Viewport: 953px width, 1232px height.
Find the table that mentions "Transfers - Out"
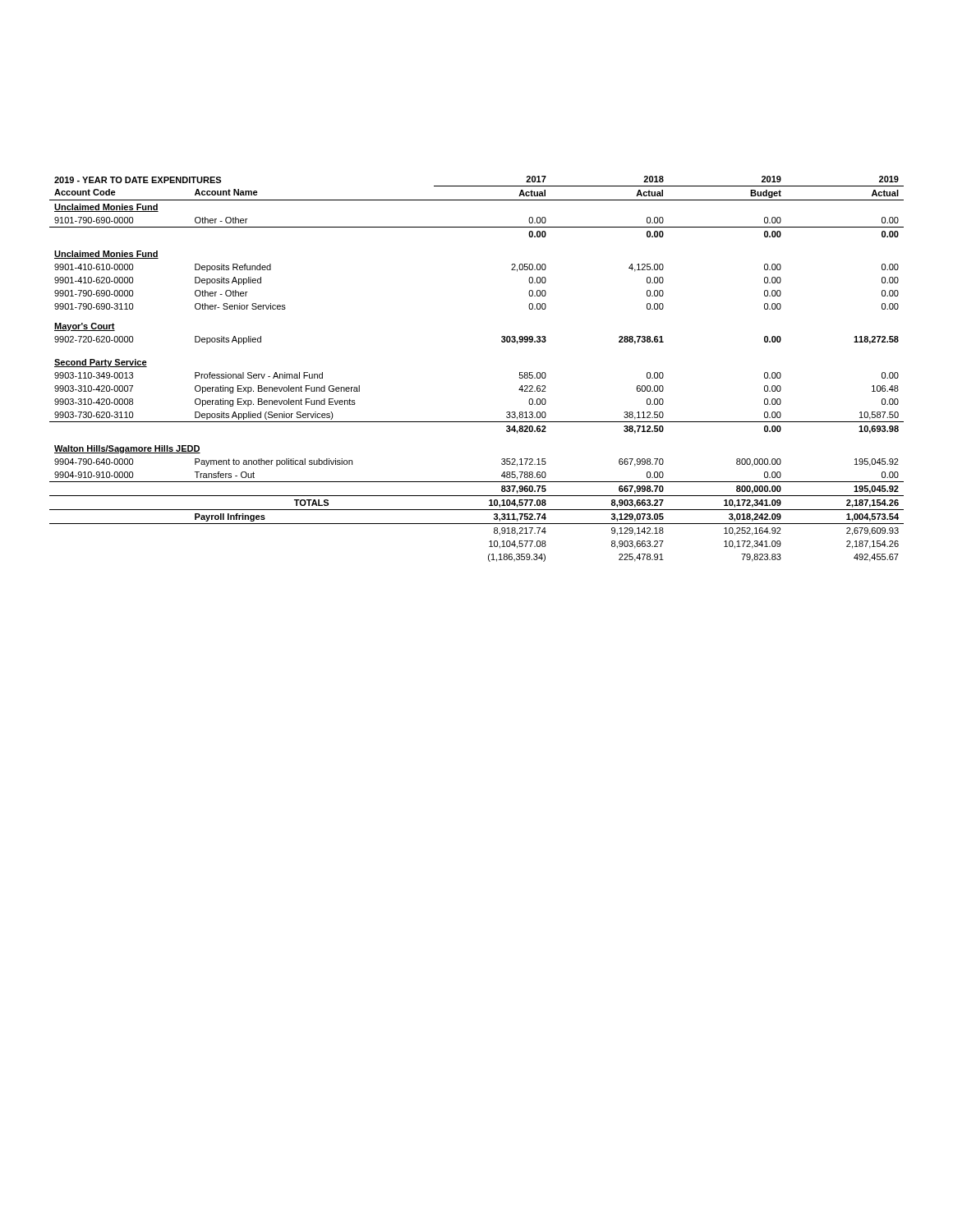tap(476, 368)
